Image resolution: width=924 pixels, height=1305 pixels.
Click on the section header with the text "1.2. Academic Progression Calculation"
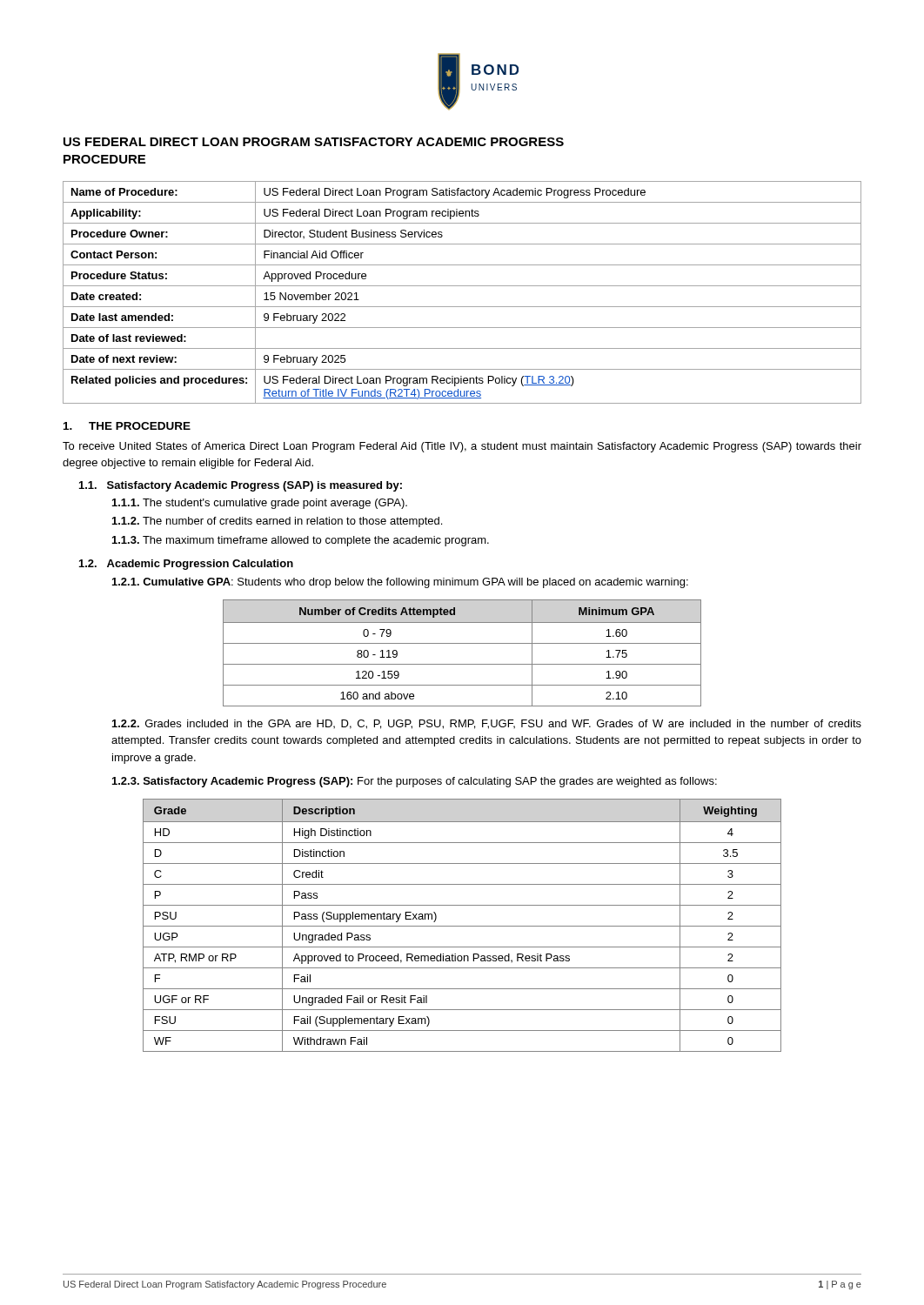tap(186, 563)
